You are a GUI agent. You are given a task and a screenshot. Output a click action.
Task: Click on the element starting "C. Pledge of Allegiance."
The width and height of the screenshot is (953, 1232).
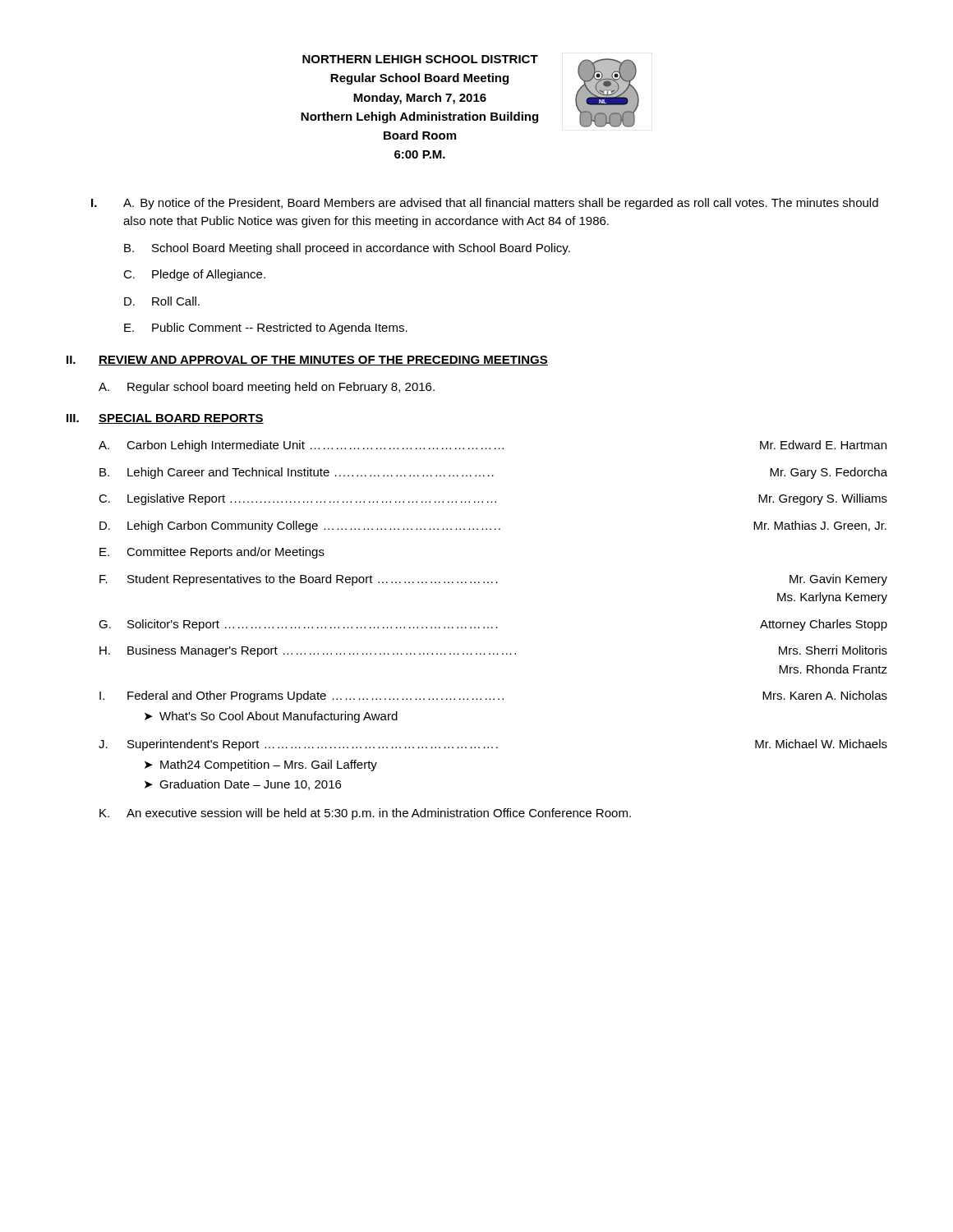coord(194,275)
